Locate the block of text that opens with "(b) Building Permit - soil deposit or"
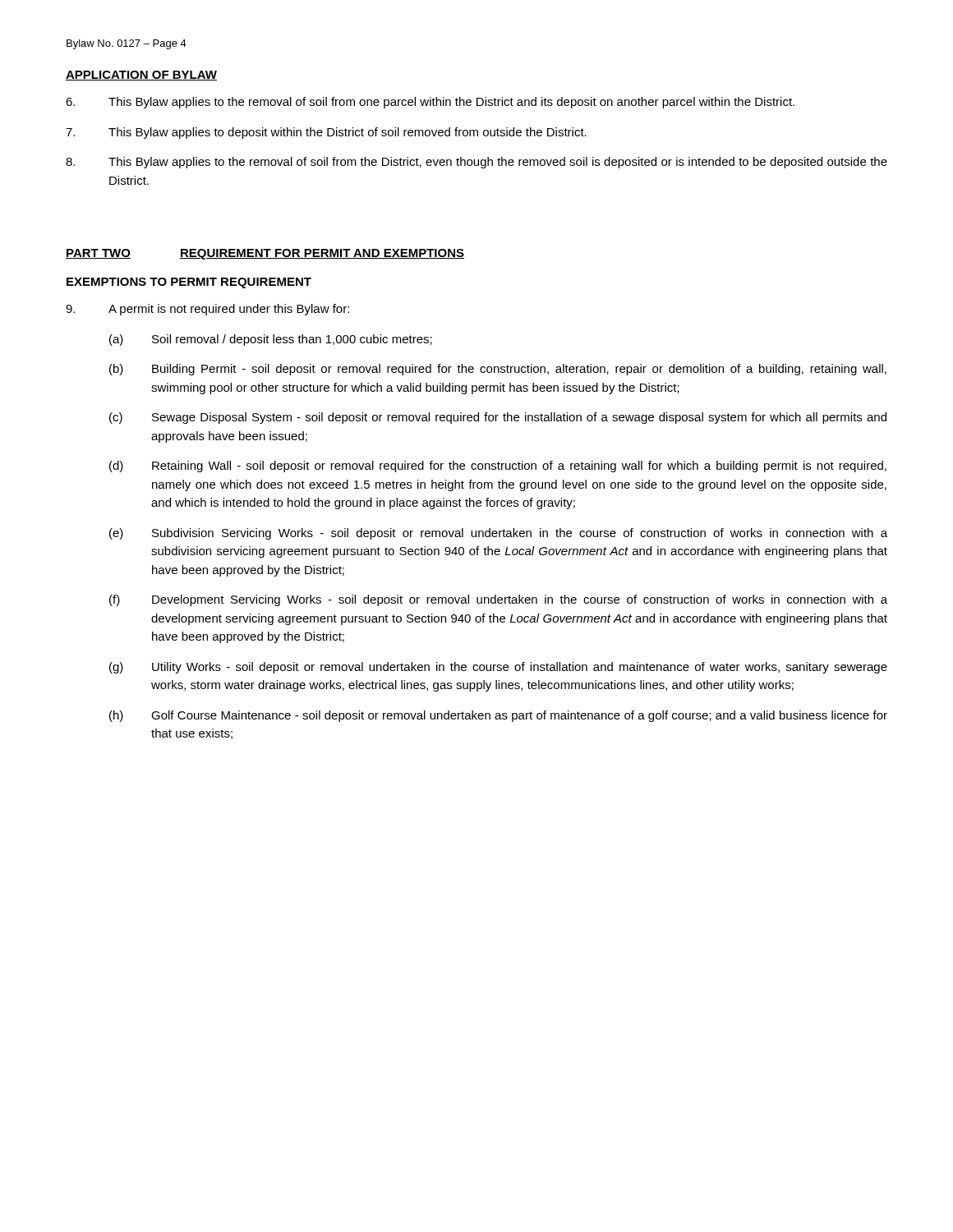Screen dimensions: 1232x953 476,378
